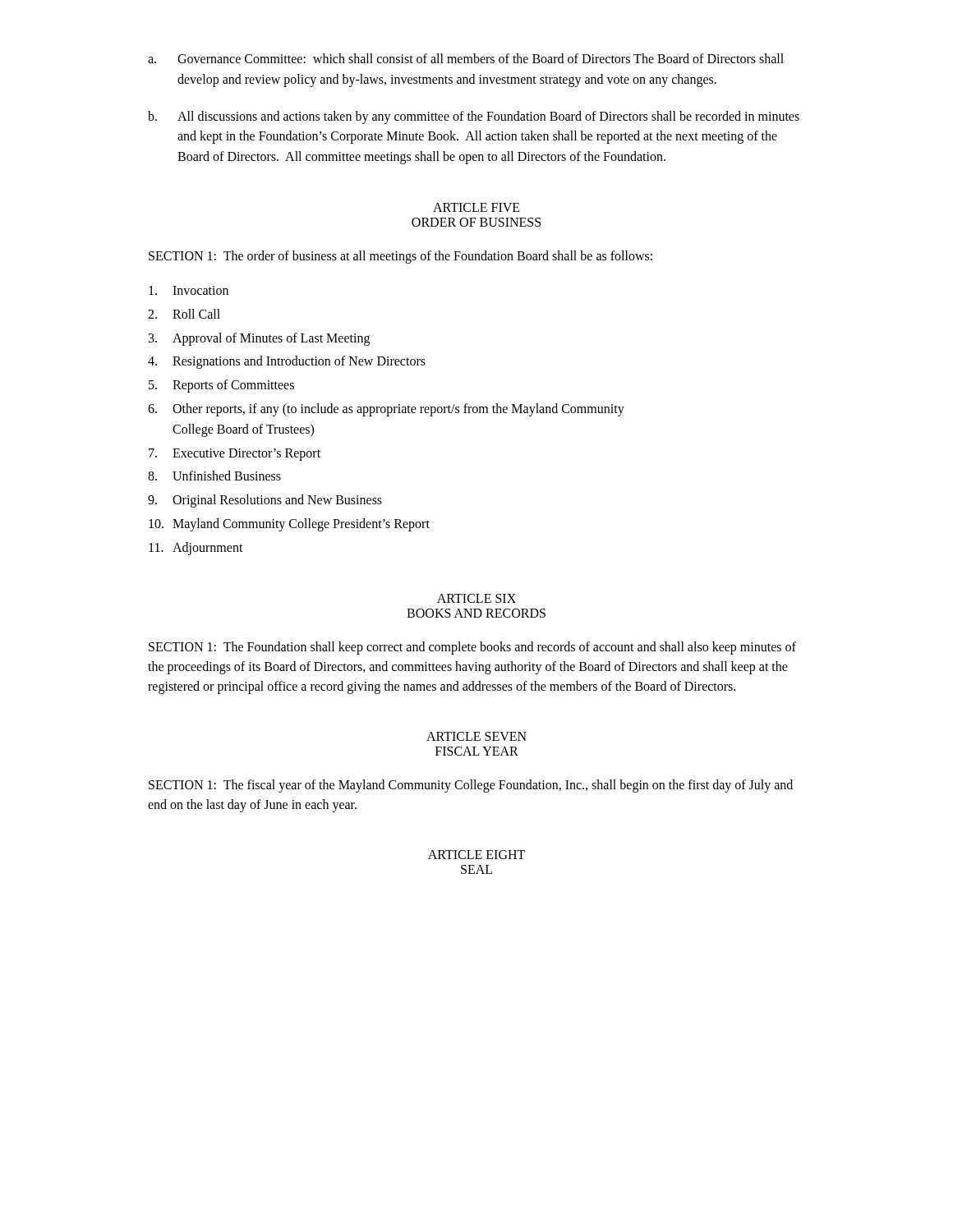Navigate to the passage starting "b. All discussions and"
953x1232 pixels.
click(476, 137)
